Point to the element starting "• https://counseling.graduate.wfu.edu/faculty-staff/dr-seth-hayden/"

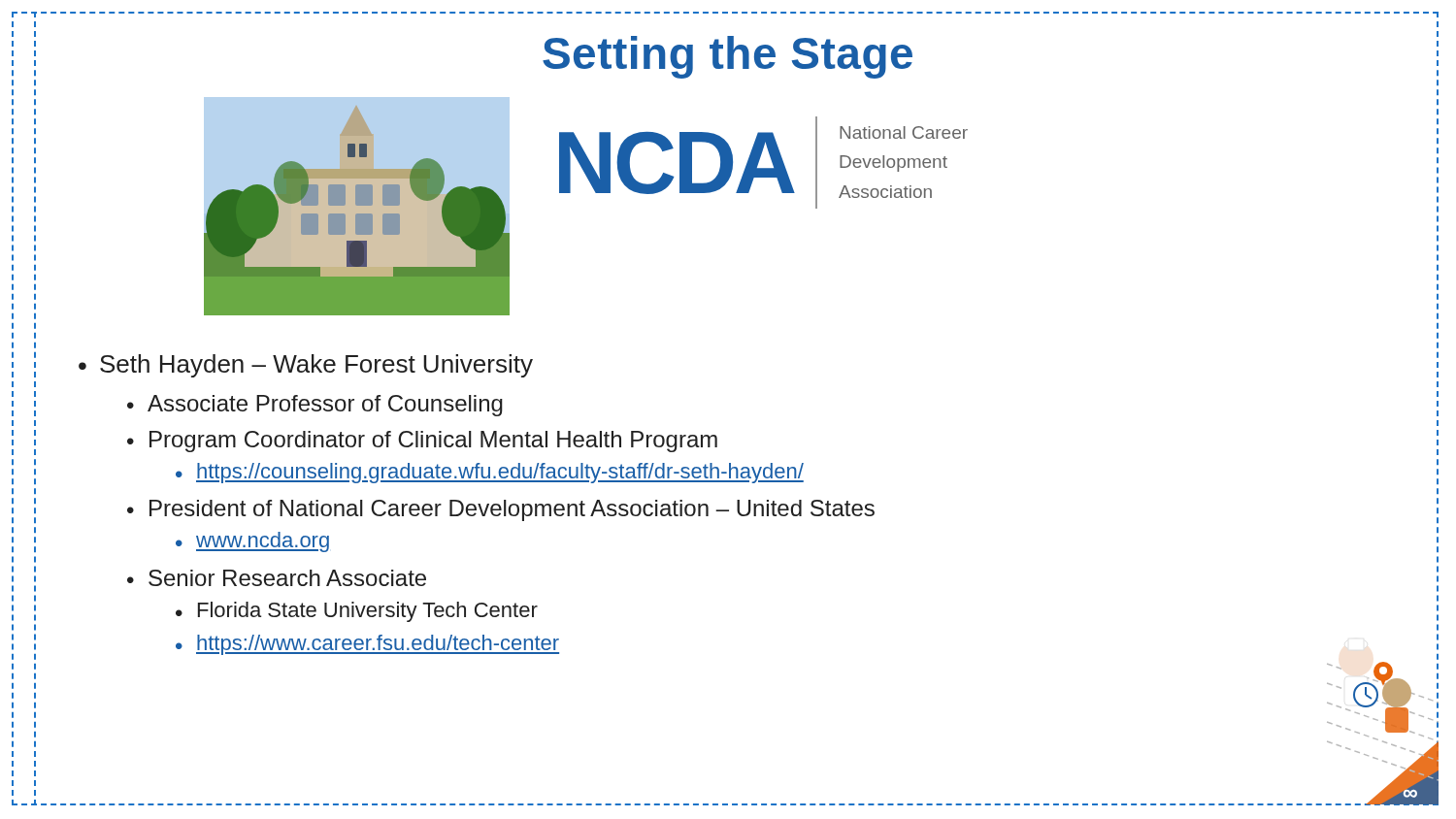pyautogui.click(x=489, y=474)
